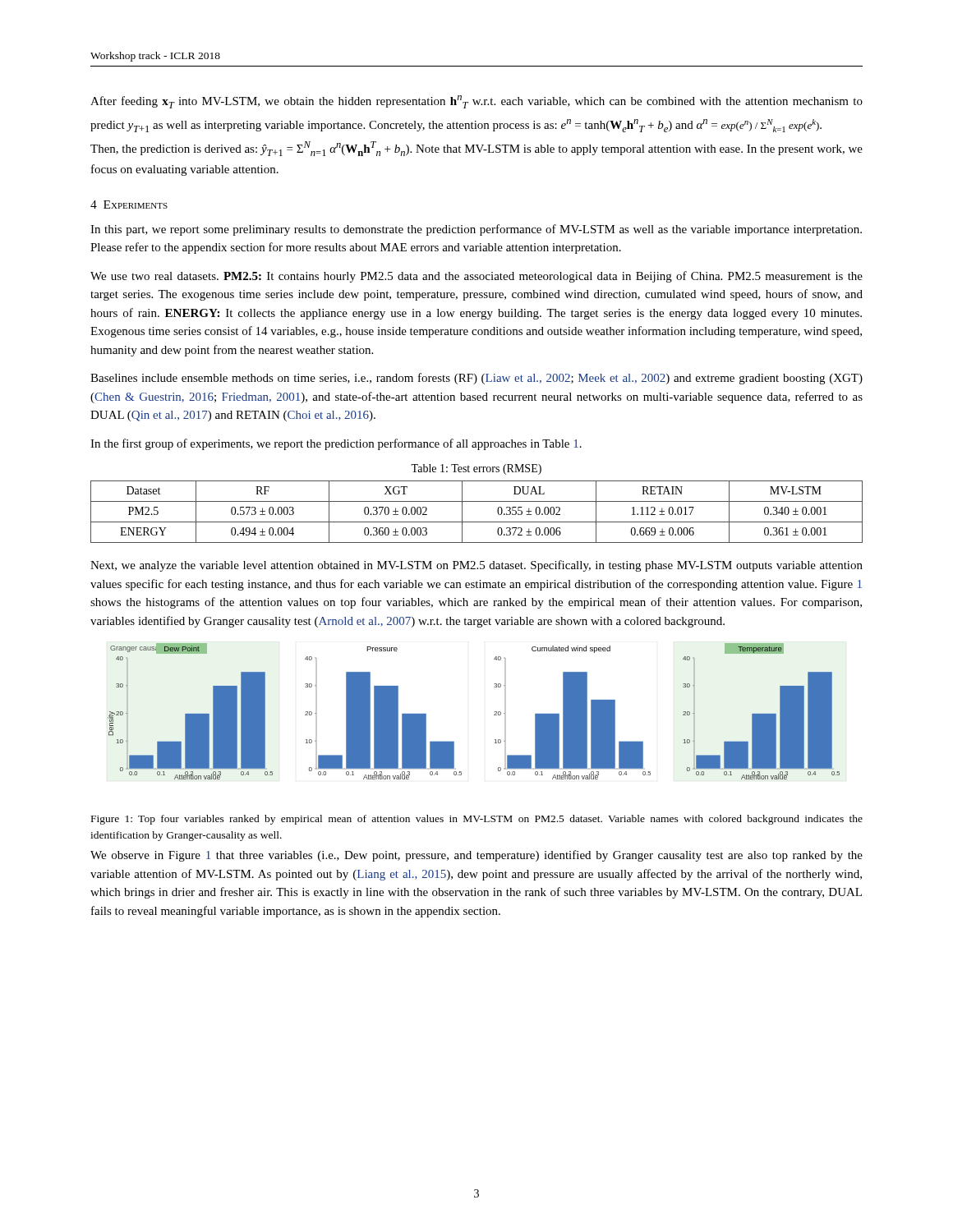
Task: Locate the text block with the text "In the first group of experiments, we report"
Action: pyautogui.click(x=336, y=443)
